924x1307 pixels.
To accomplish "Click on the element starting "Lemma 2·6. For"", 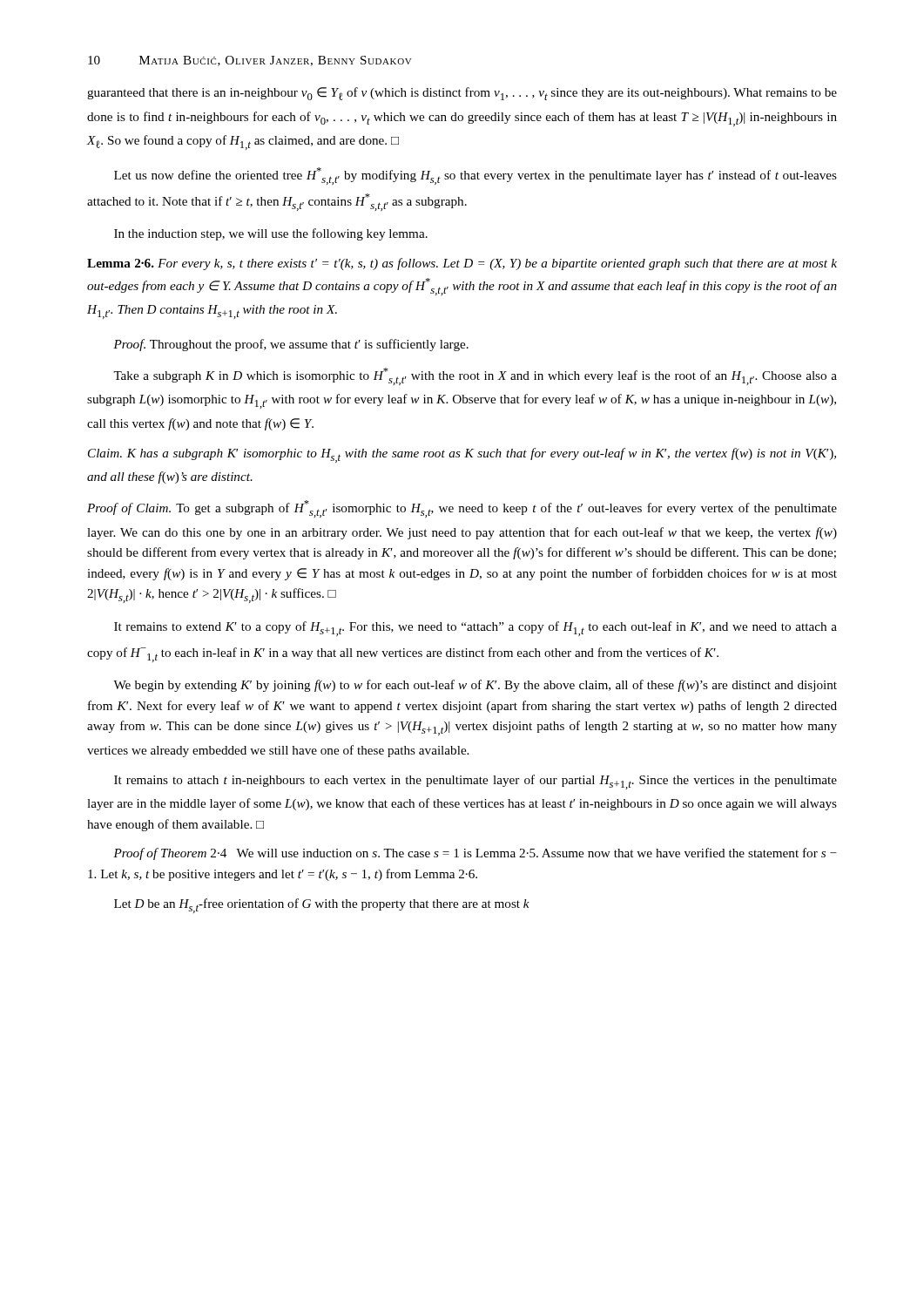I will pyautogui.click(x=462, y=288).
